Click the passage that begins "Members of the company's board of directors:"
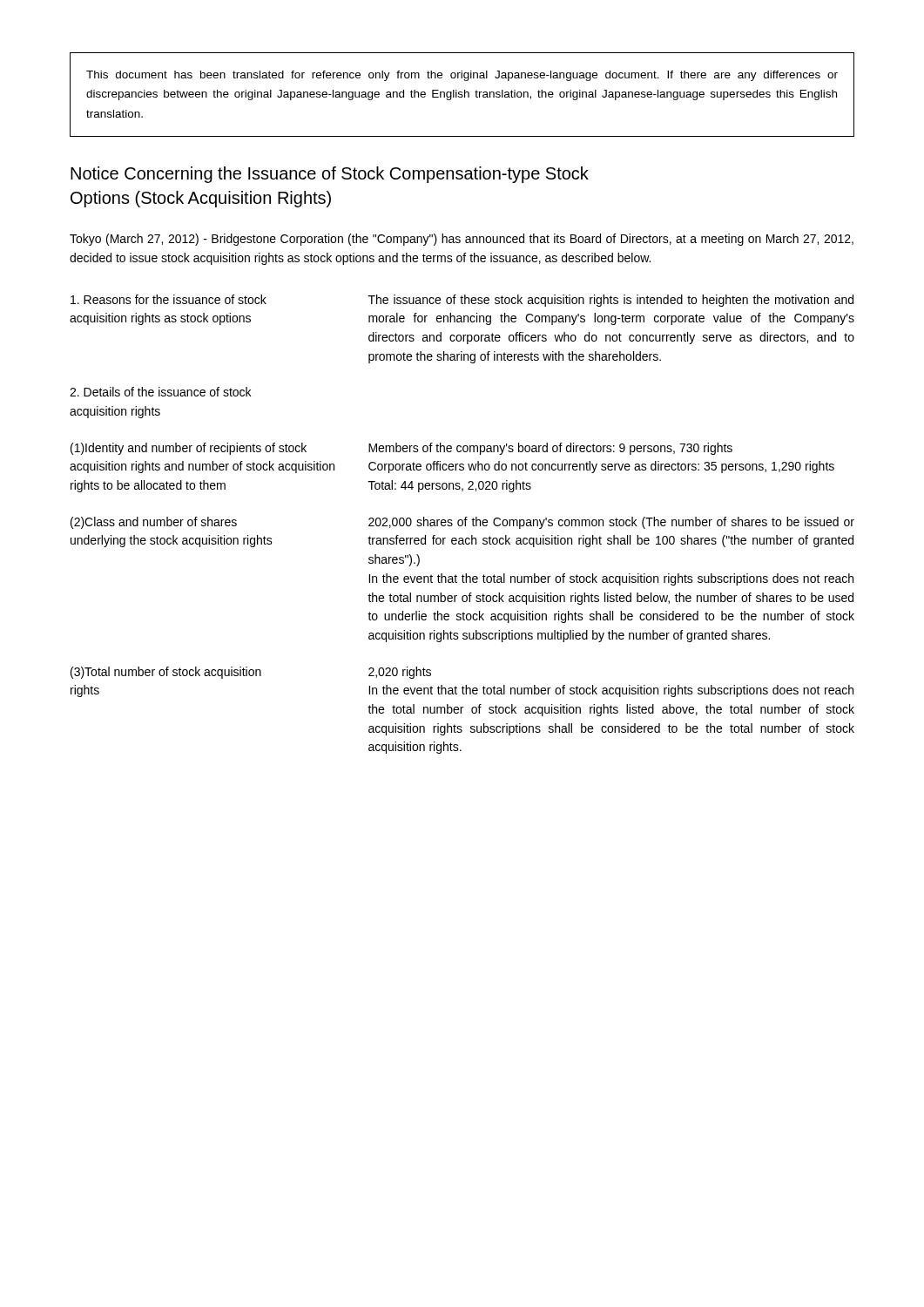This screenshot has width=924, height=1307. (x=601, y=466)
